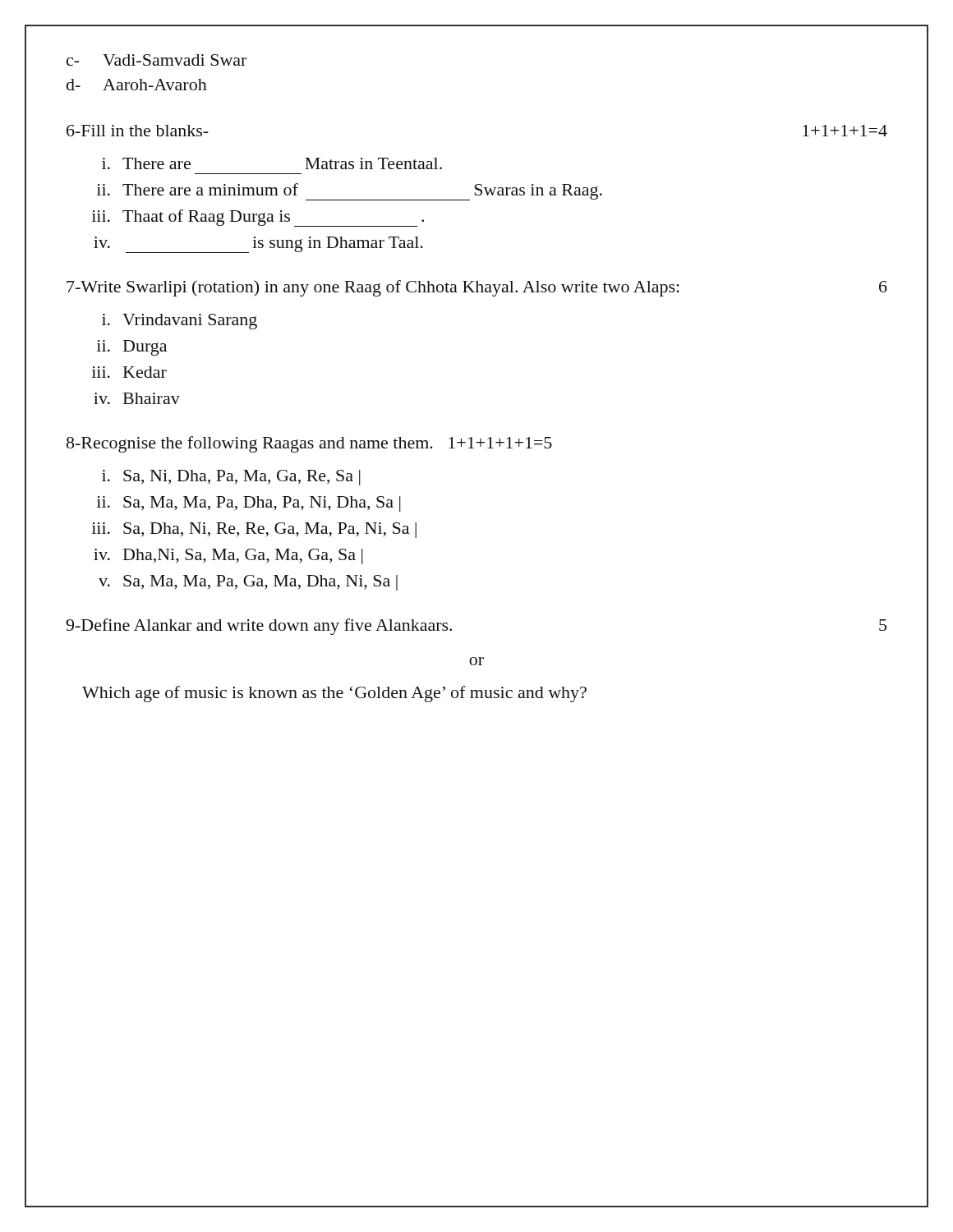Click on the list item containing "iv. Bhairav"

tap(123, 398)
